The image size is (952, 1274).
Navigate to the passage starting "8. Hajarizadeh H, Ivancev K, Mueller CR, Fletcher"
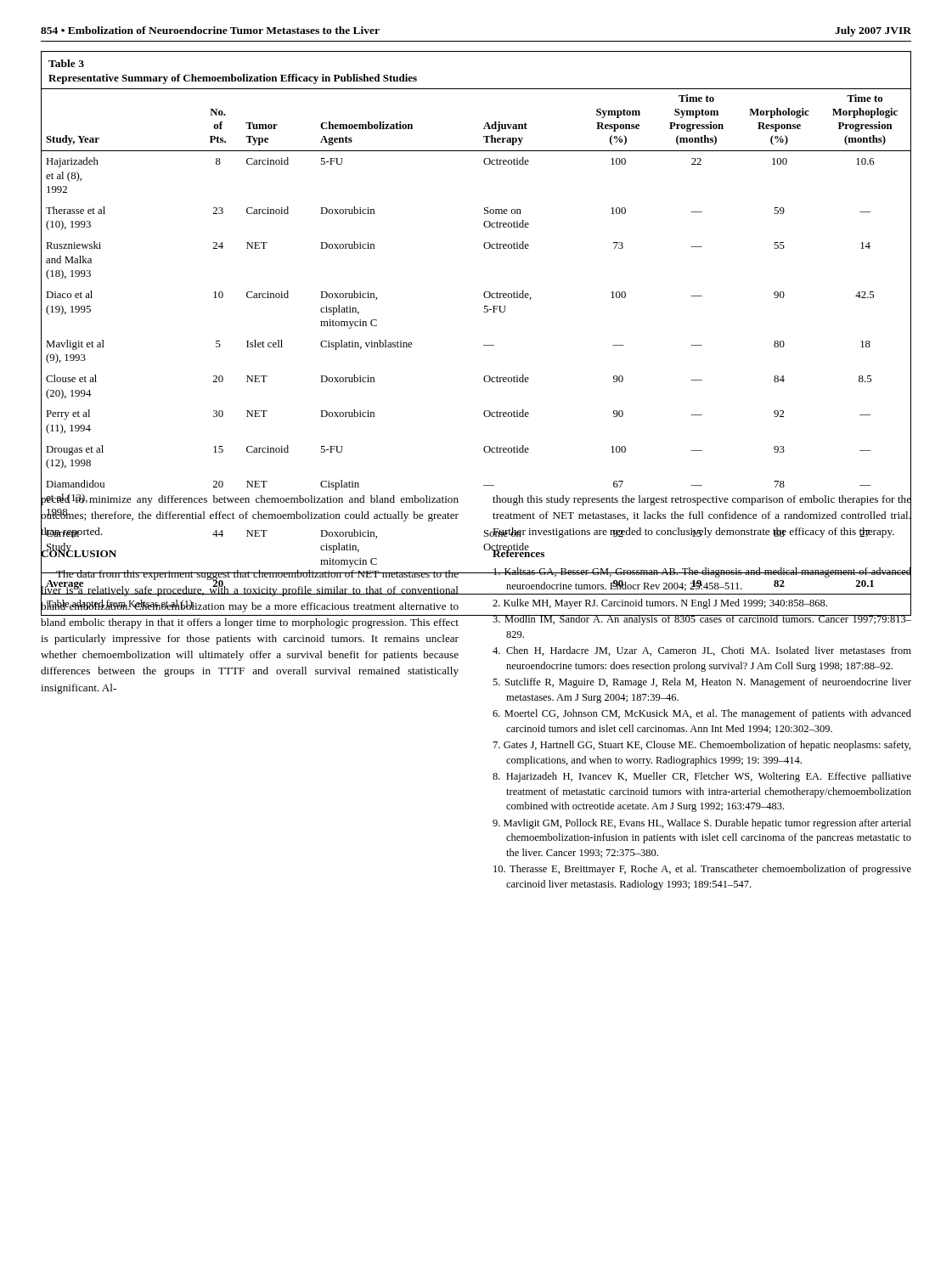tap(702, 791)
